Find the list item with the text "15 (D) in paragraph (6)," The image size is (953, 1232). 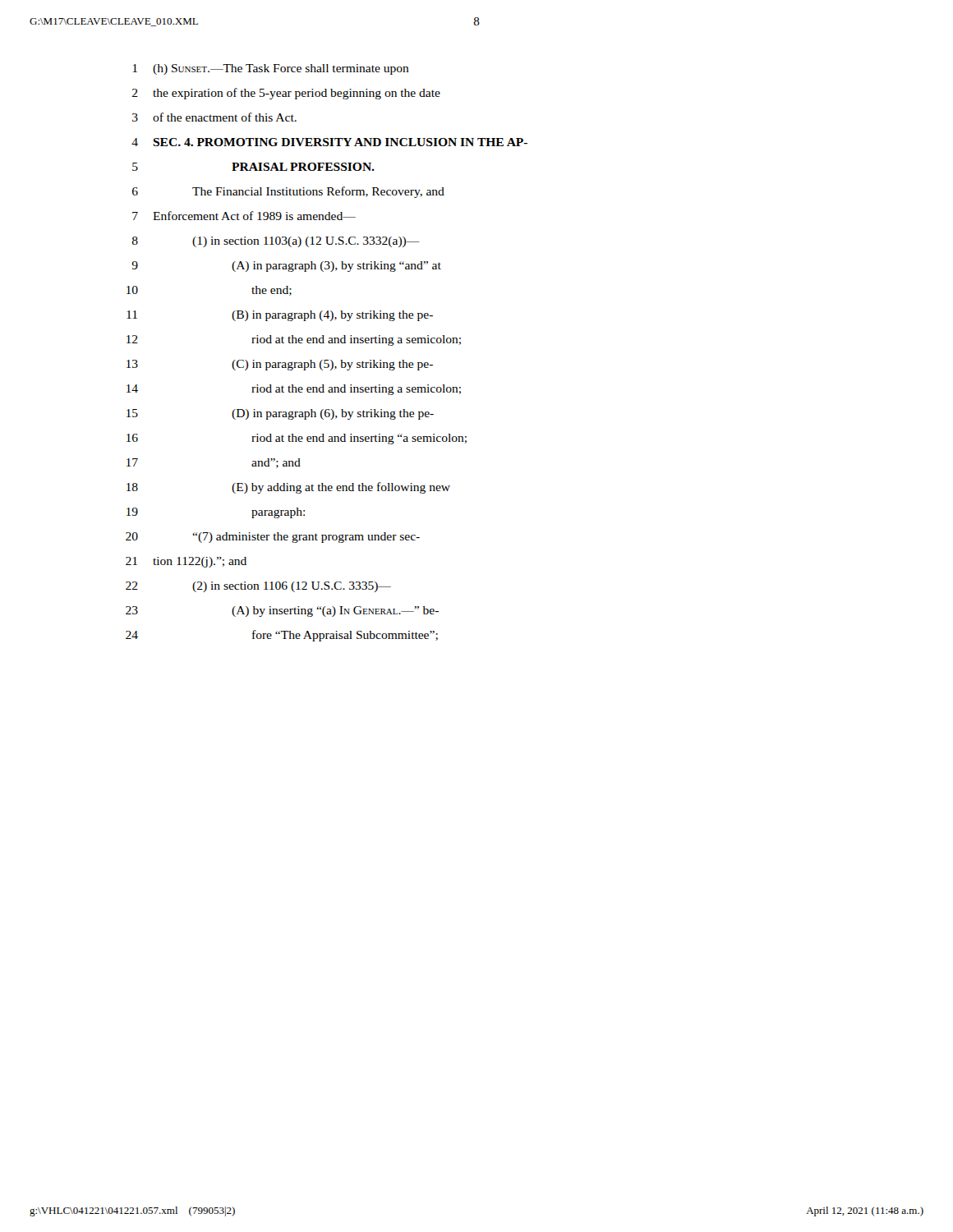coord(280,414)
